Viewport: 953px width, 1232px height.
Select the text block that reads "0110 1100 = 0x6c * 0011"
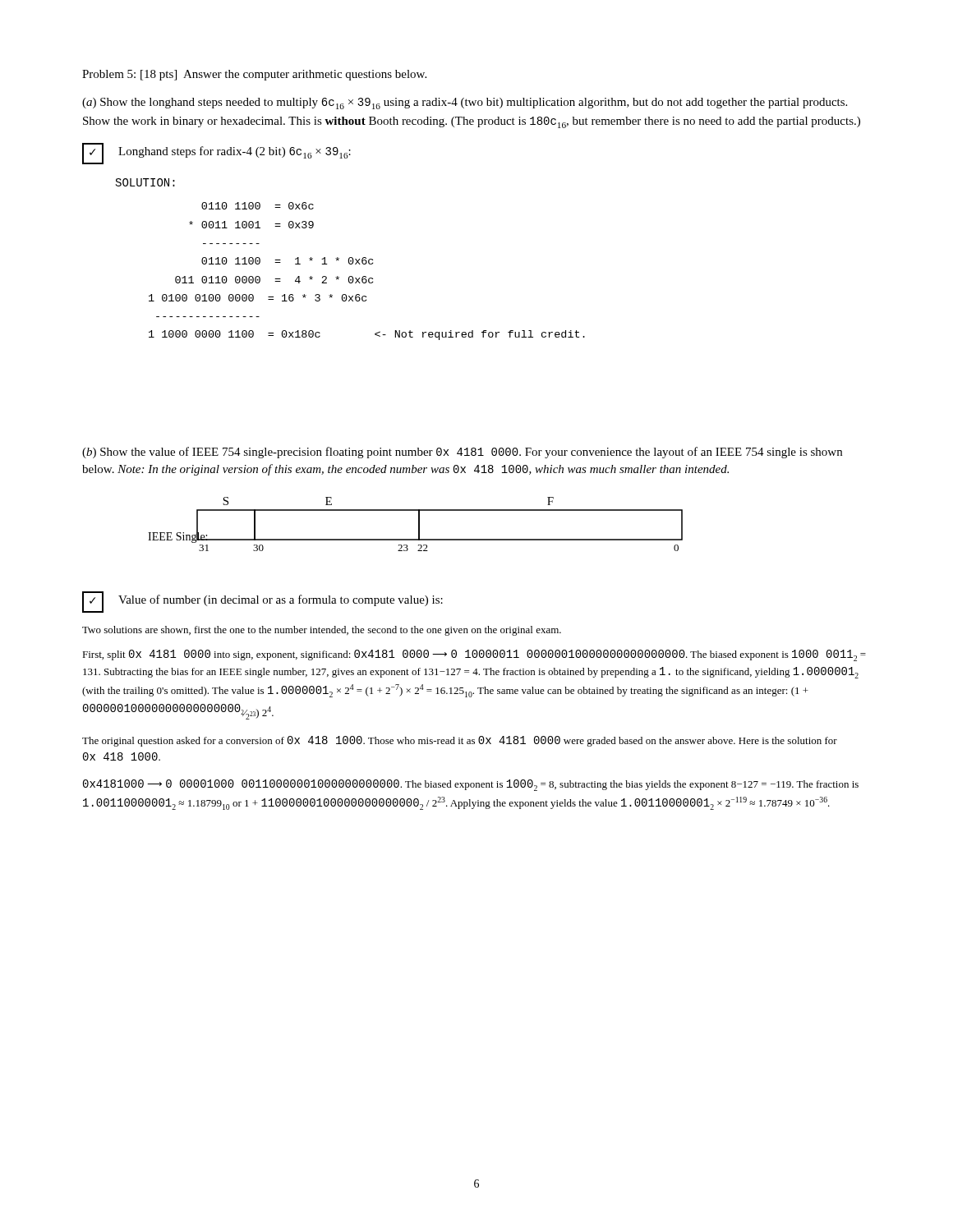(x=258, y=206)
